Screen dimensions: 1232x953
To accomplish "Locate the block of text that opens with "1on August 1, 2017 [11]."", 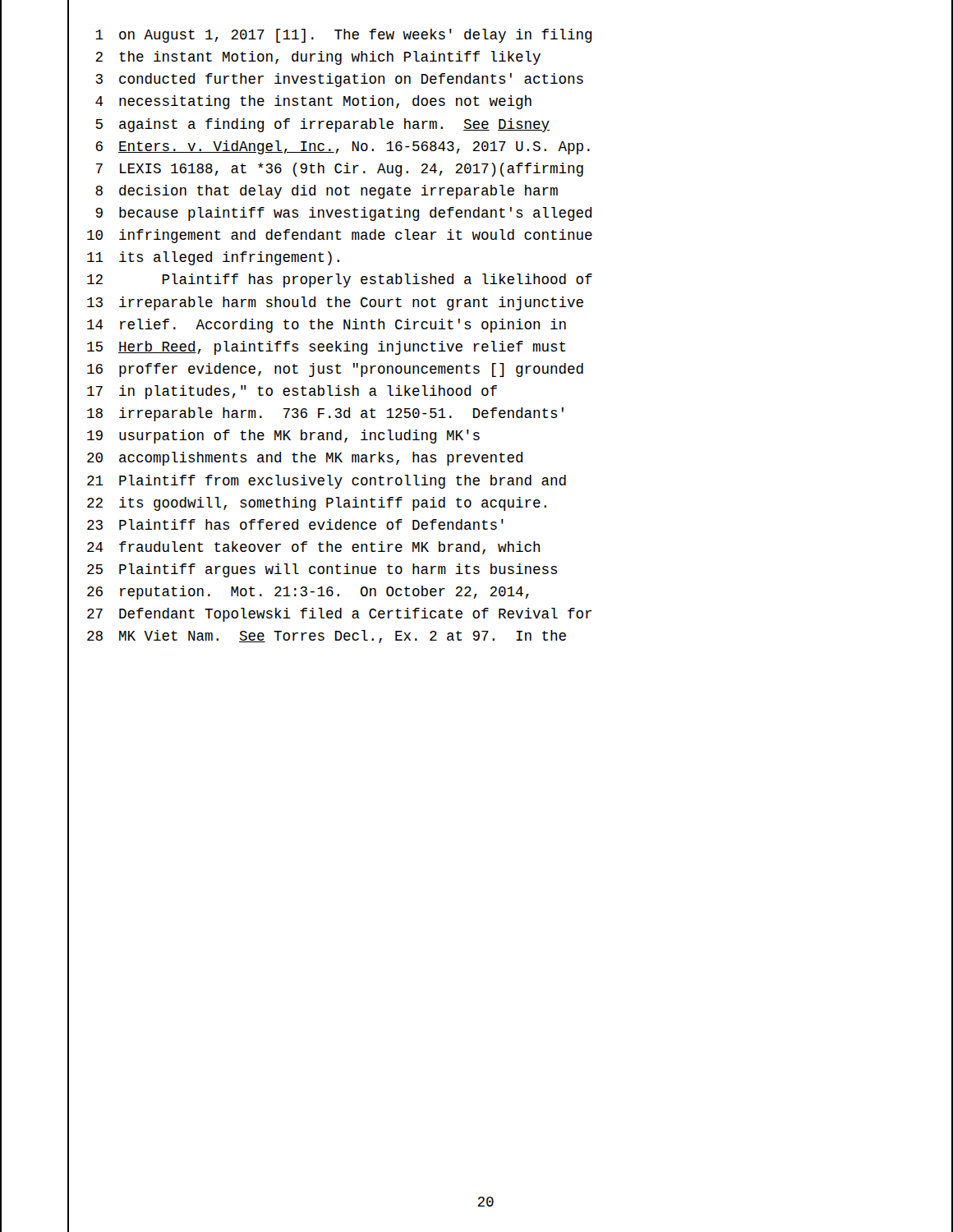I will pyautogui.click(x=486, y=337).
